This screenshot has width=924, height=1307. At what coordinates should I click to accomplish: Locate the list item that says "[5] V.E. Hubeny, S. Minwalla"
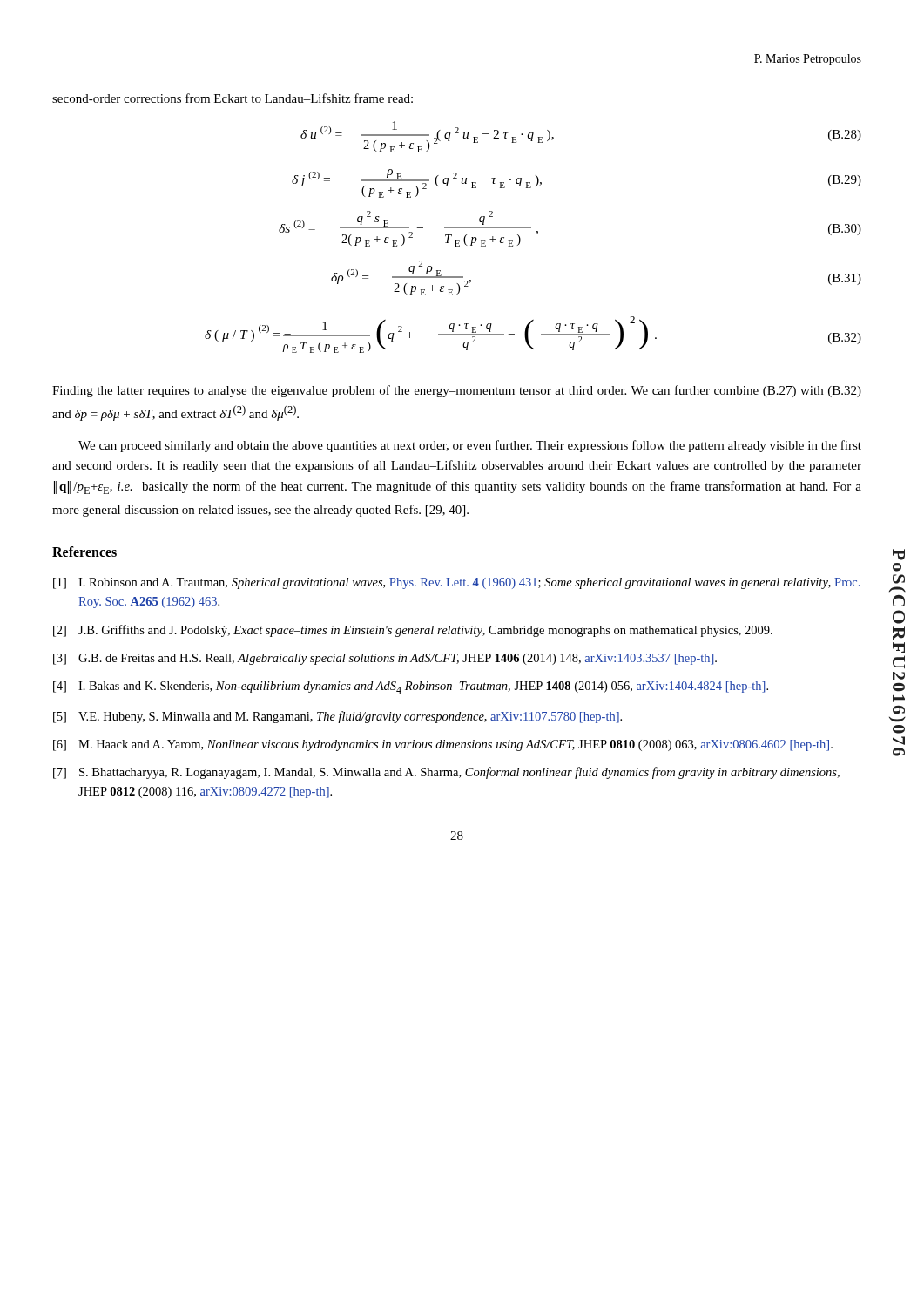coord(338,716)
